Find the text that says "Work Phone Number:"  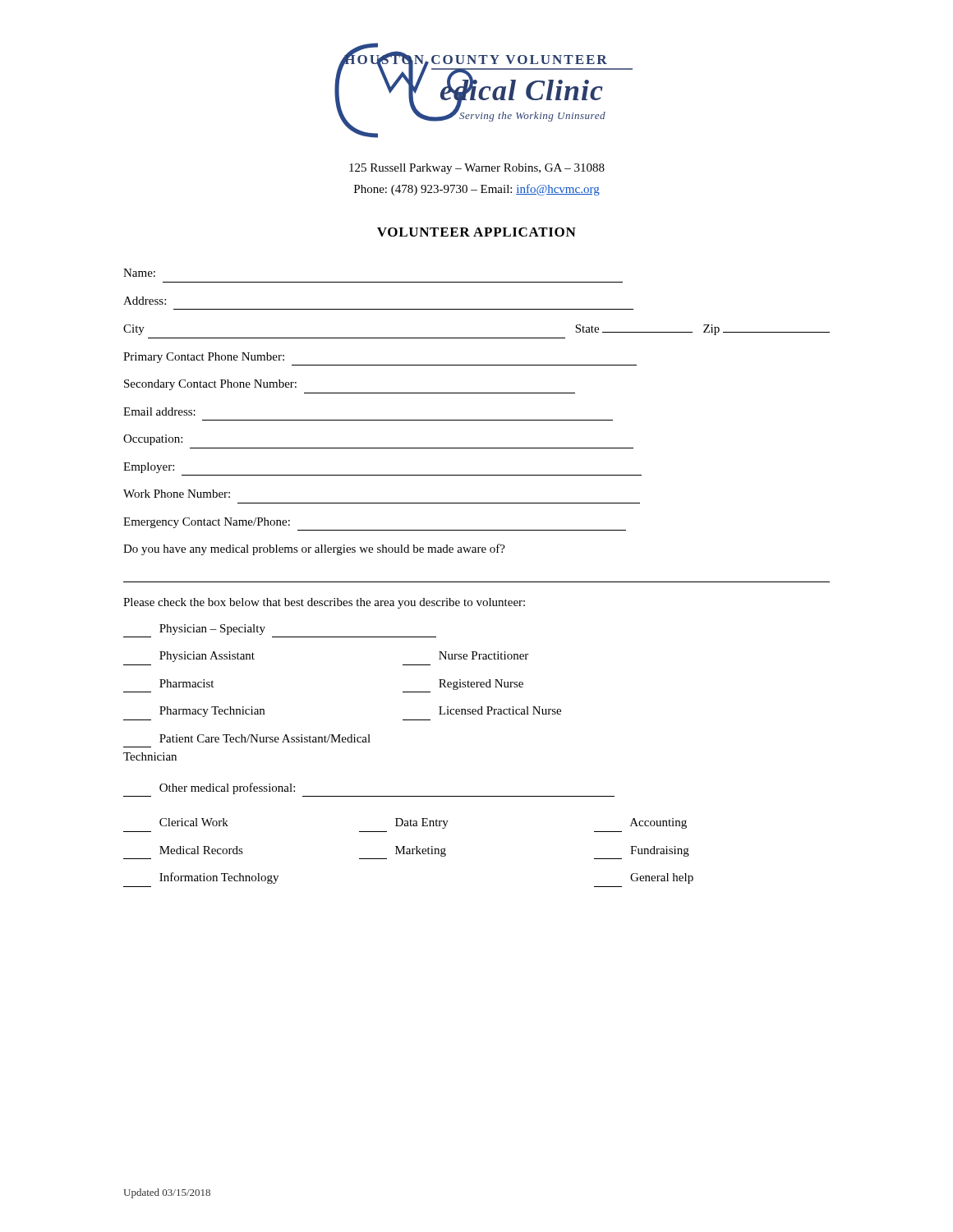point(382,495)
